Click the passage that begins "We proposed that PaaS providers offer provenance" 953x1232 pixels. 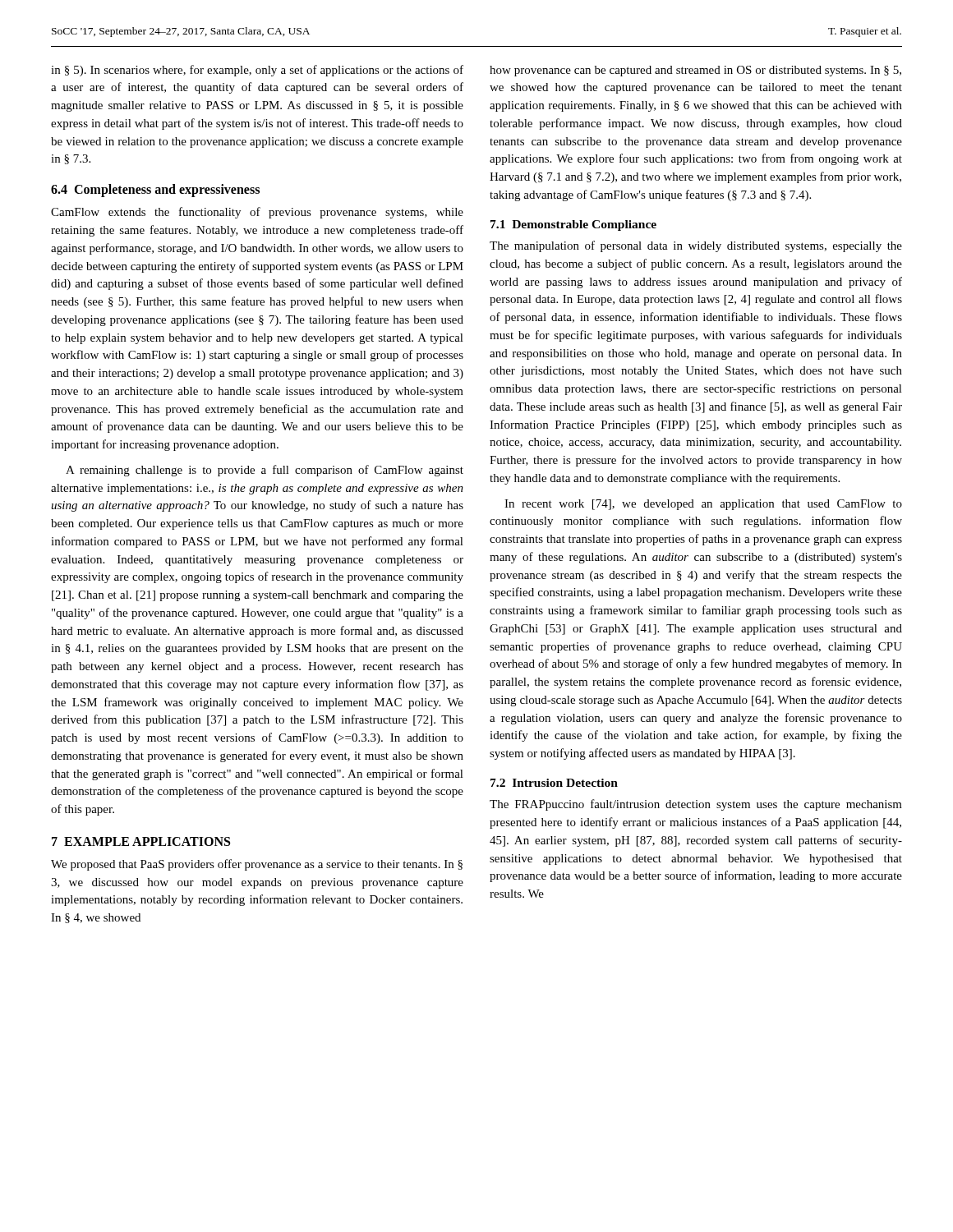(257, 891)
